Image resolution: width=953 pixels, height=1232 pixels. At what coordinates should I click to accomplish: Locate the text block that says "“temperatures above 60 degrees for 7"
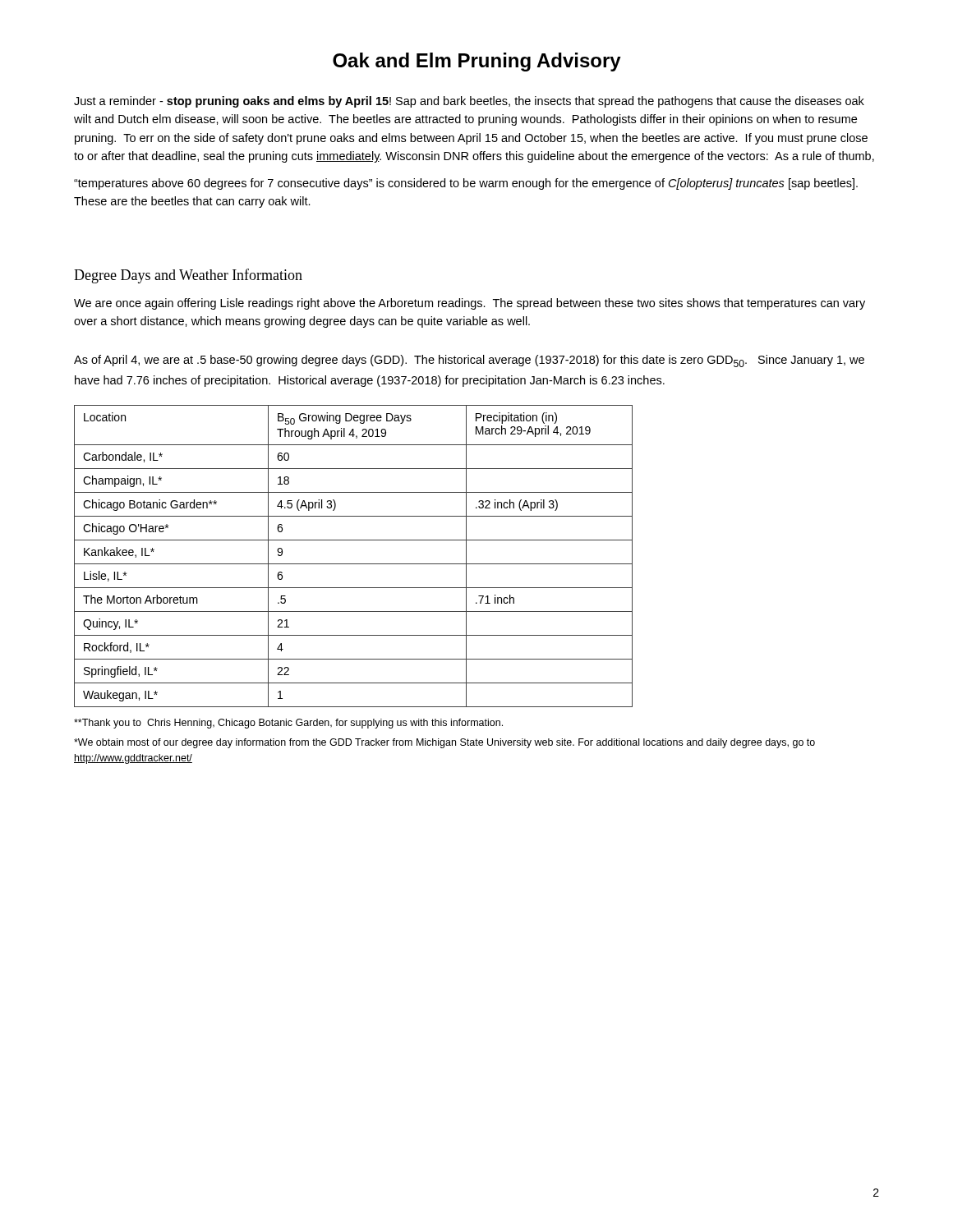pos(468,192)
